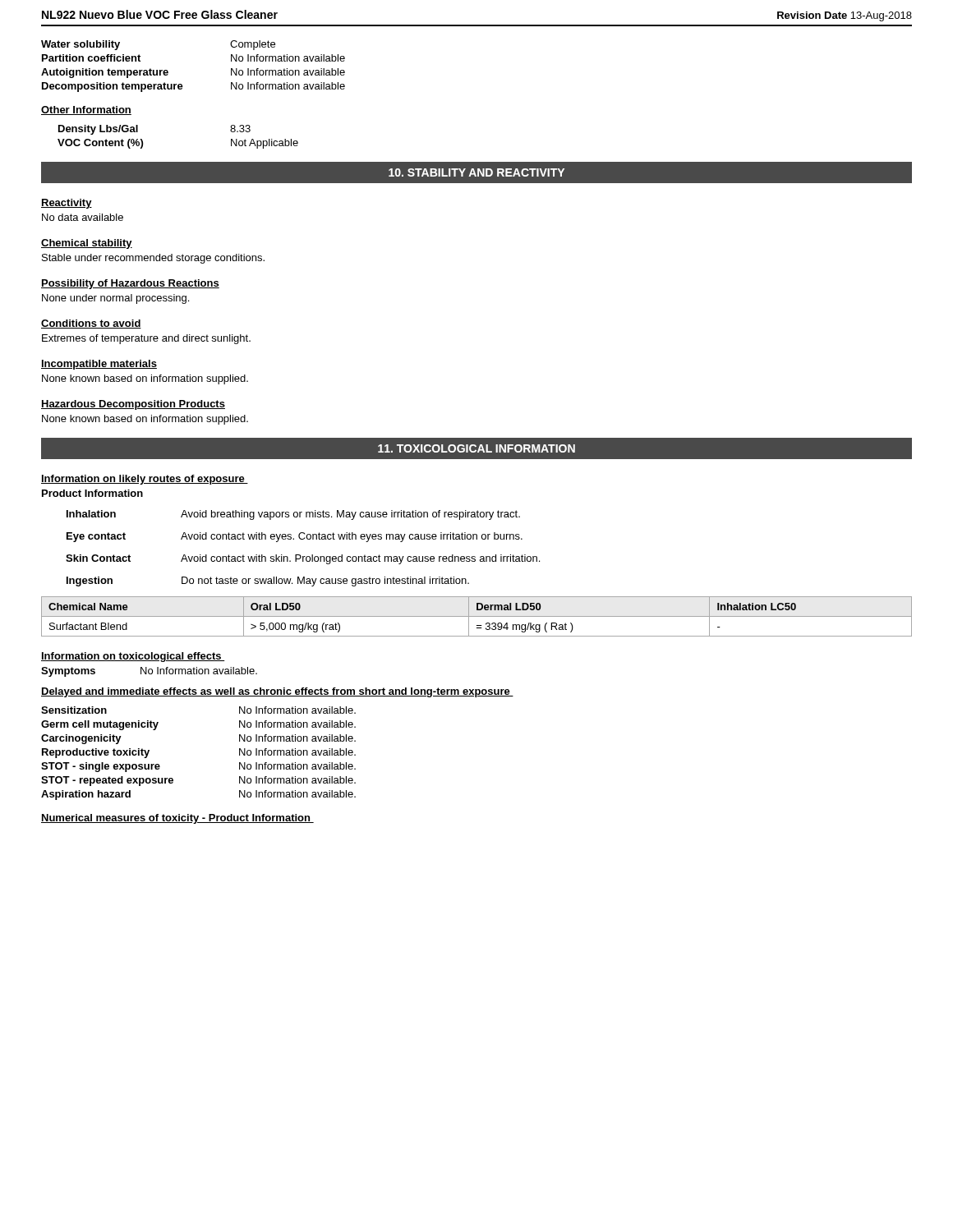Select the text block starting "Stable under recommended storage conditions."

153,257
